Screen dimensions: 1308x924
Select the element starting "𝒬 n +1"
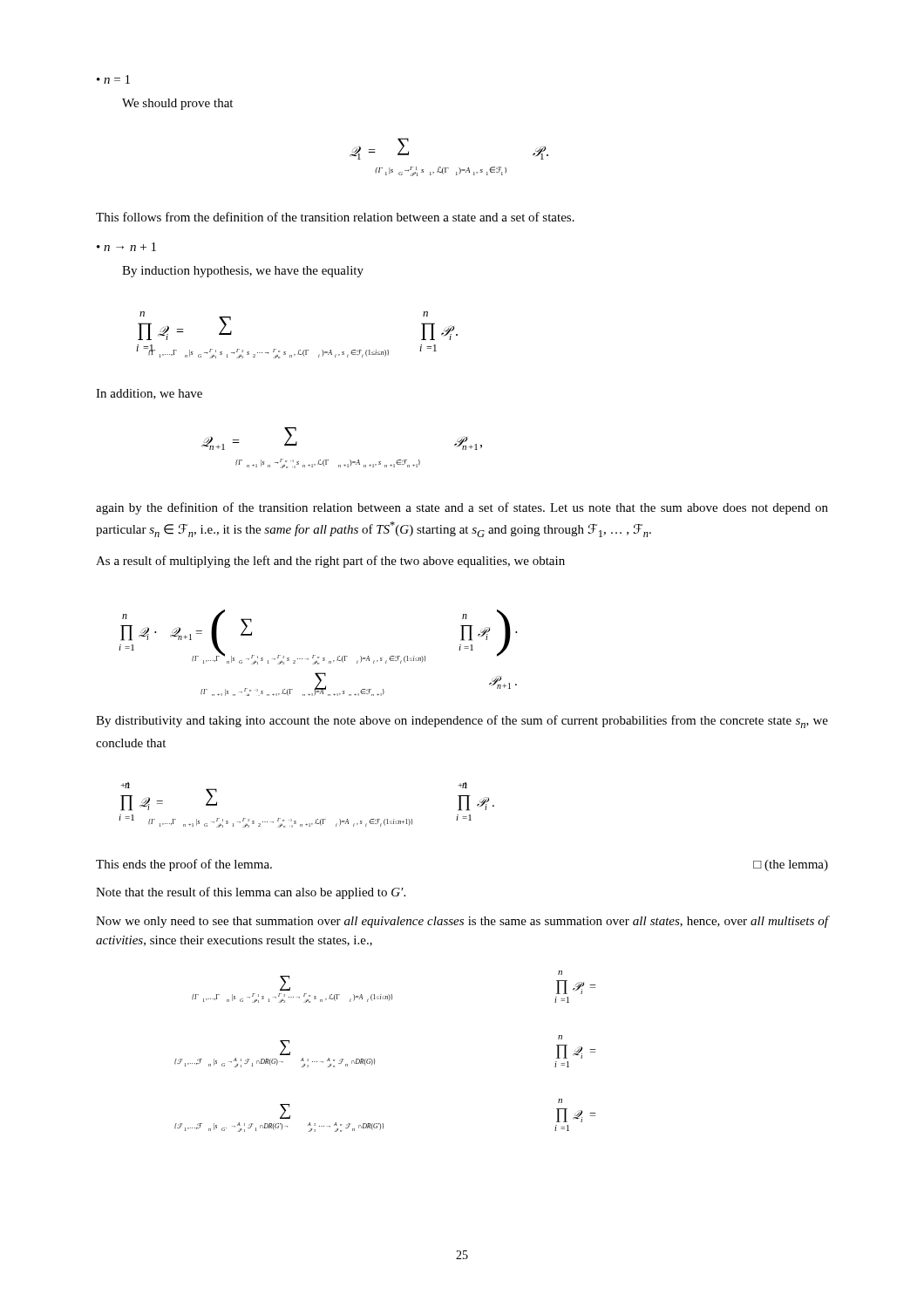462,446
